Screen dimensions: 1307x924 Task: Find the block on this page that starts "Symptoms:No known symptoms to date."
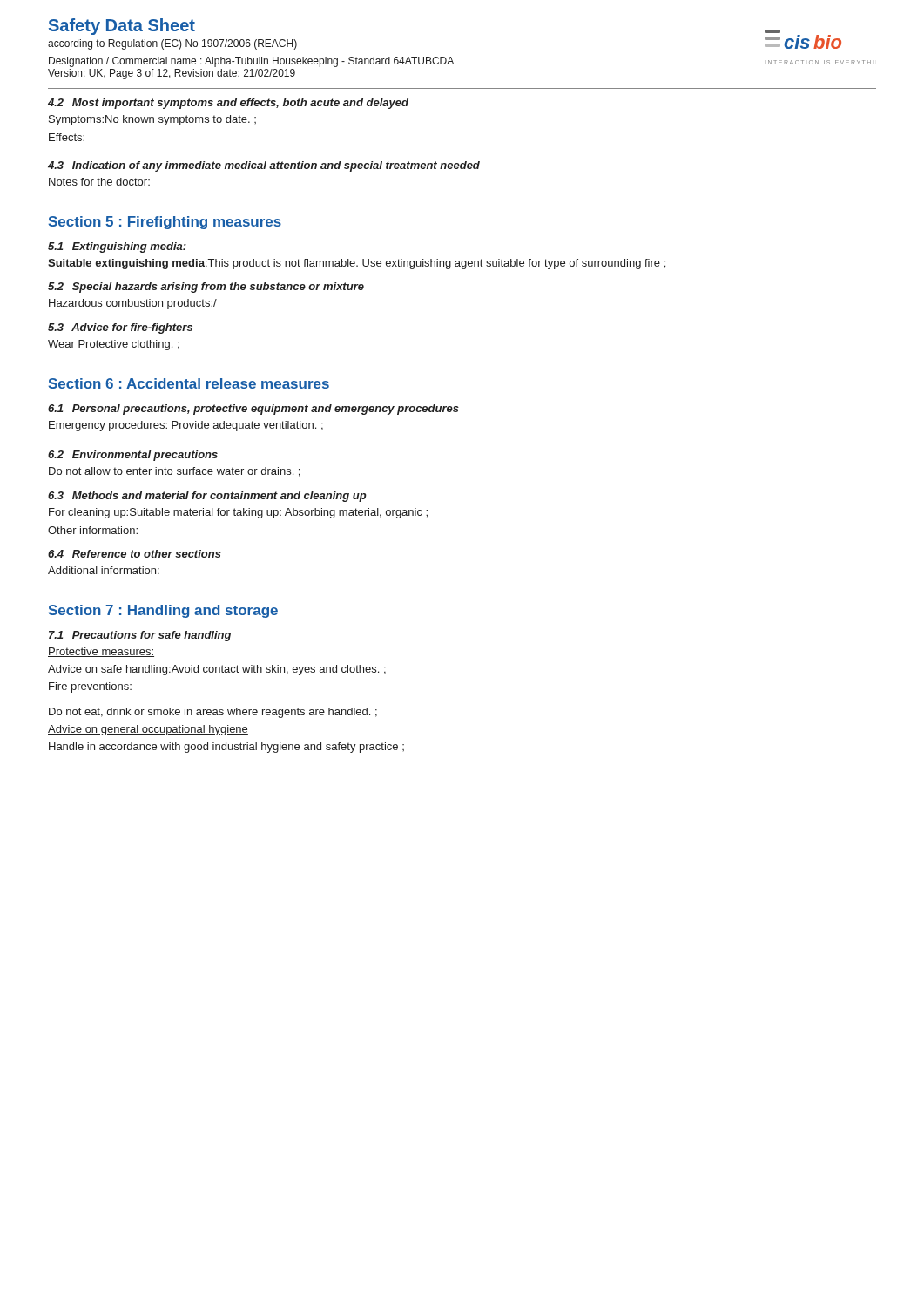[x=152, y=120]
